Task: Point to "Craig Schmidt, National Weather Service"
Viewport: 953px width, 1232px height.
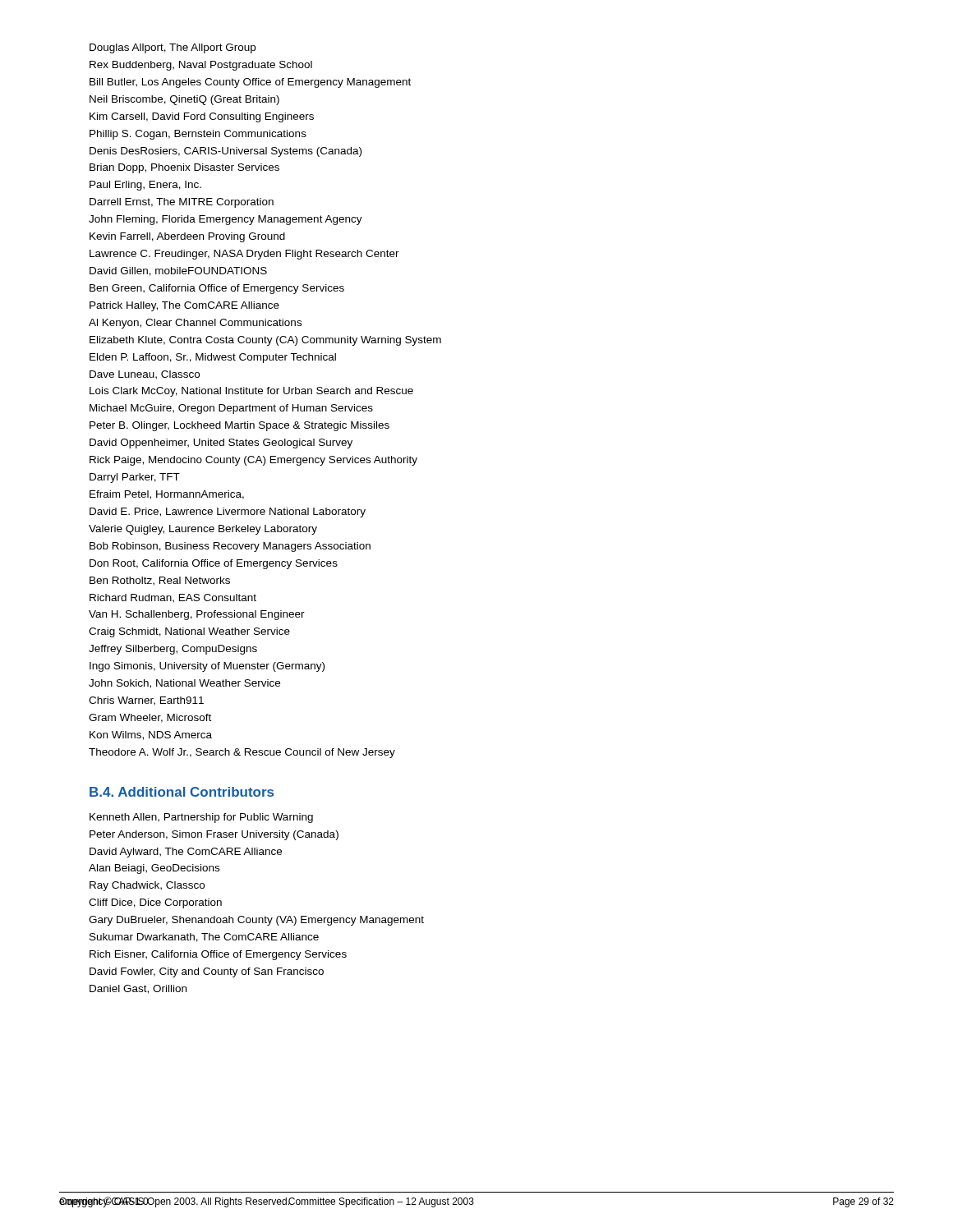Action: [x=189, y=632]
